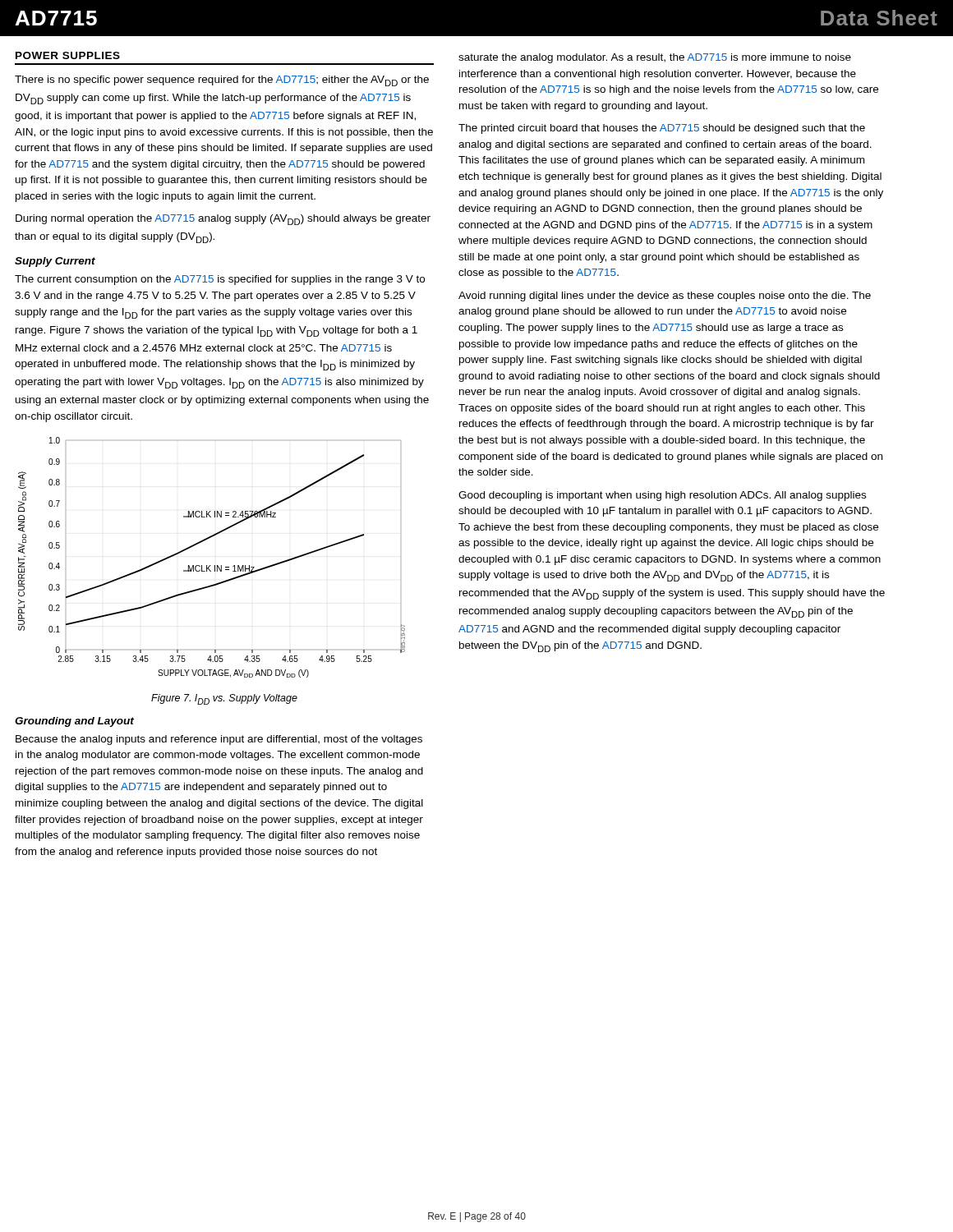Select the text block that says "The current consumption on the AD7715"
This screenshot has height=1232, width=953.
click(224, 348)
